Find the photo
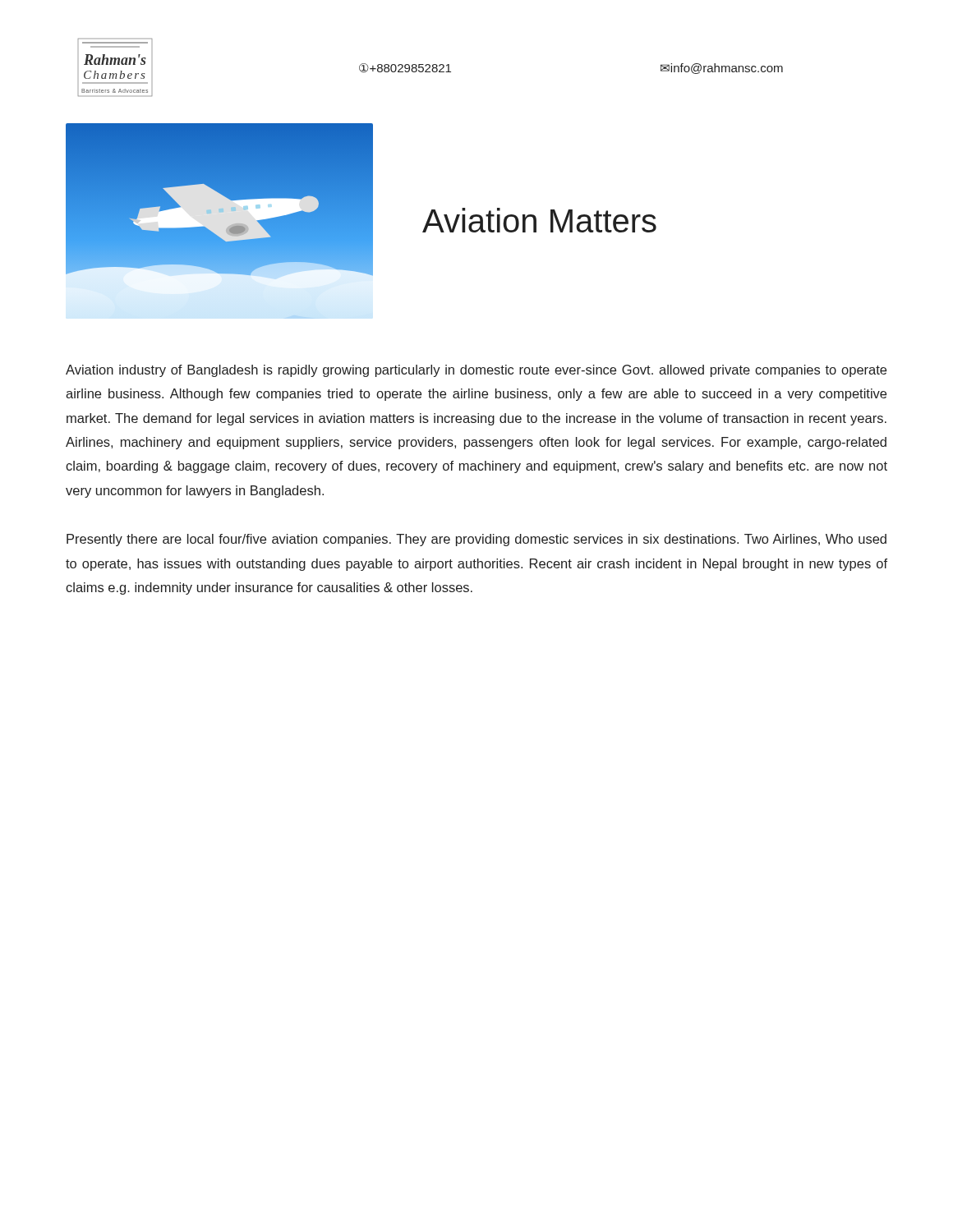This screenshot has height=1232, width=953. pos(219,221)
